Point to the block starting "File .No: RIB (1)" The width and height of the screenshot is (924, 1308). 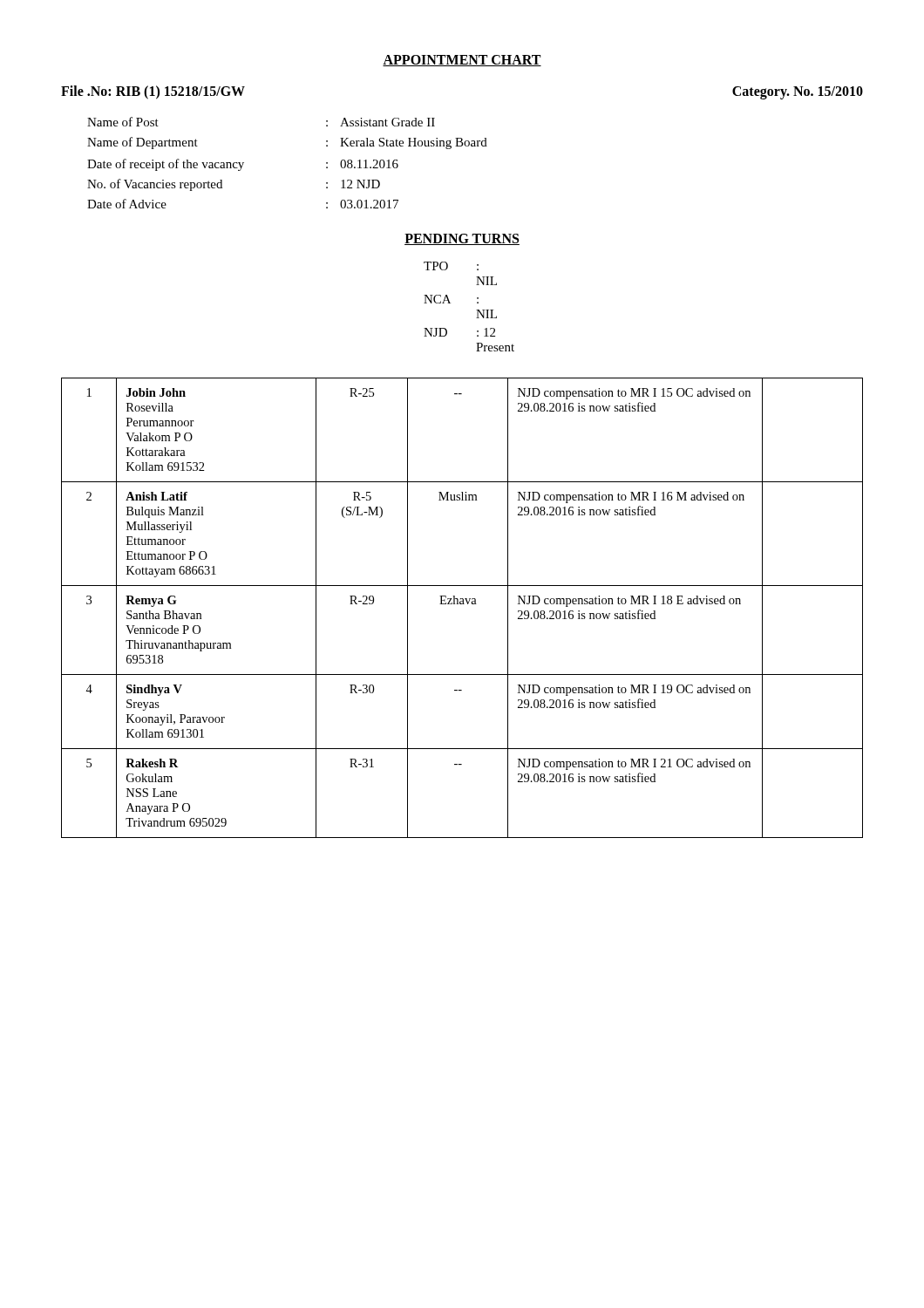[x=152, y=92]
